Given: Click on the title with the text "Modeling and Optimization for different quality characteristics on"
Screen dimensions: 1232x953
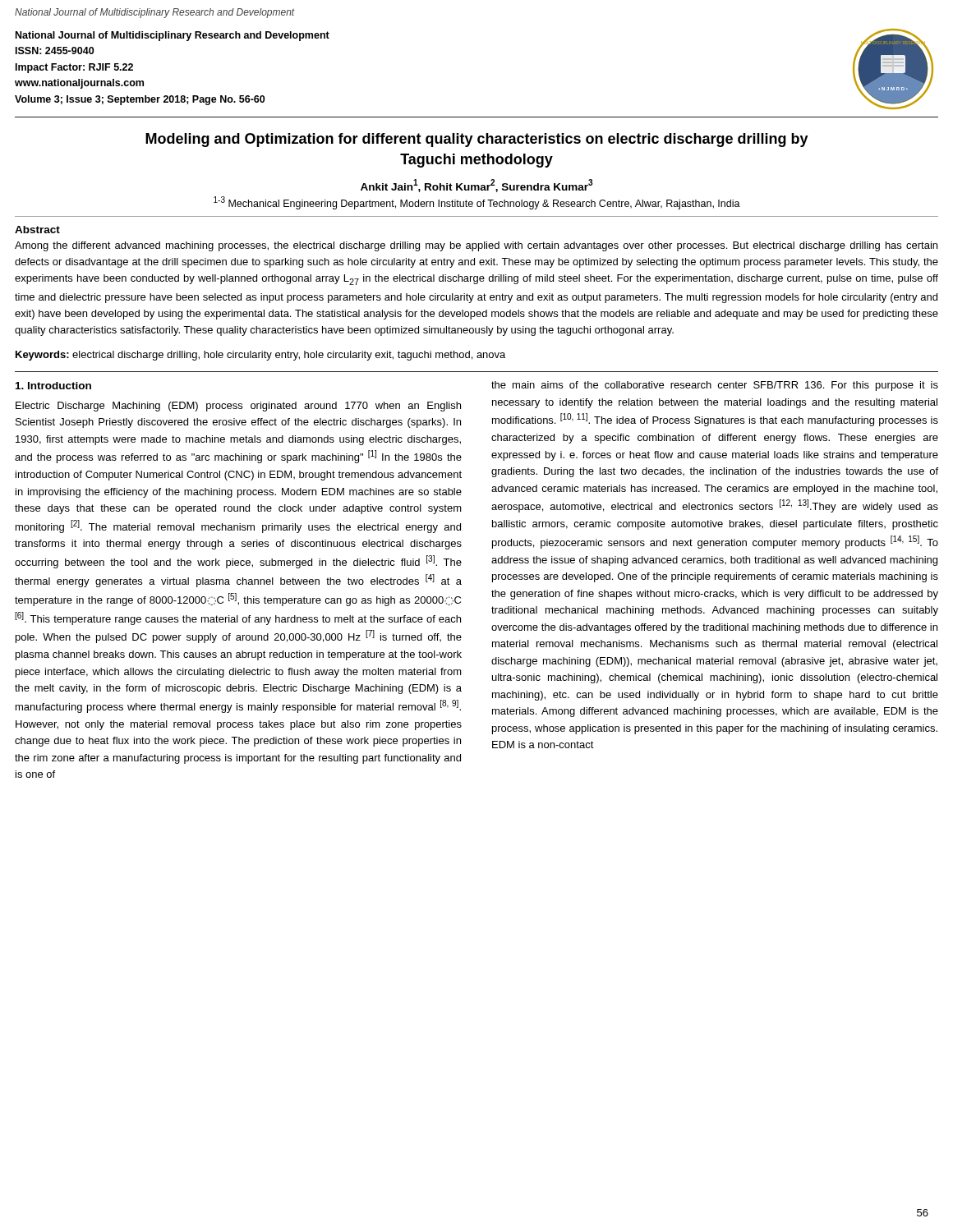Looking at the screenshot, I should click(x=476, y=150).
